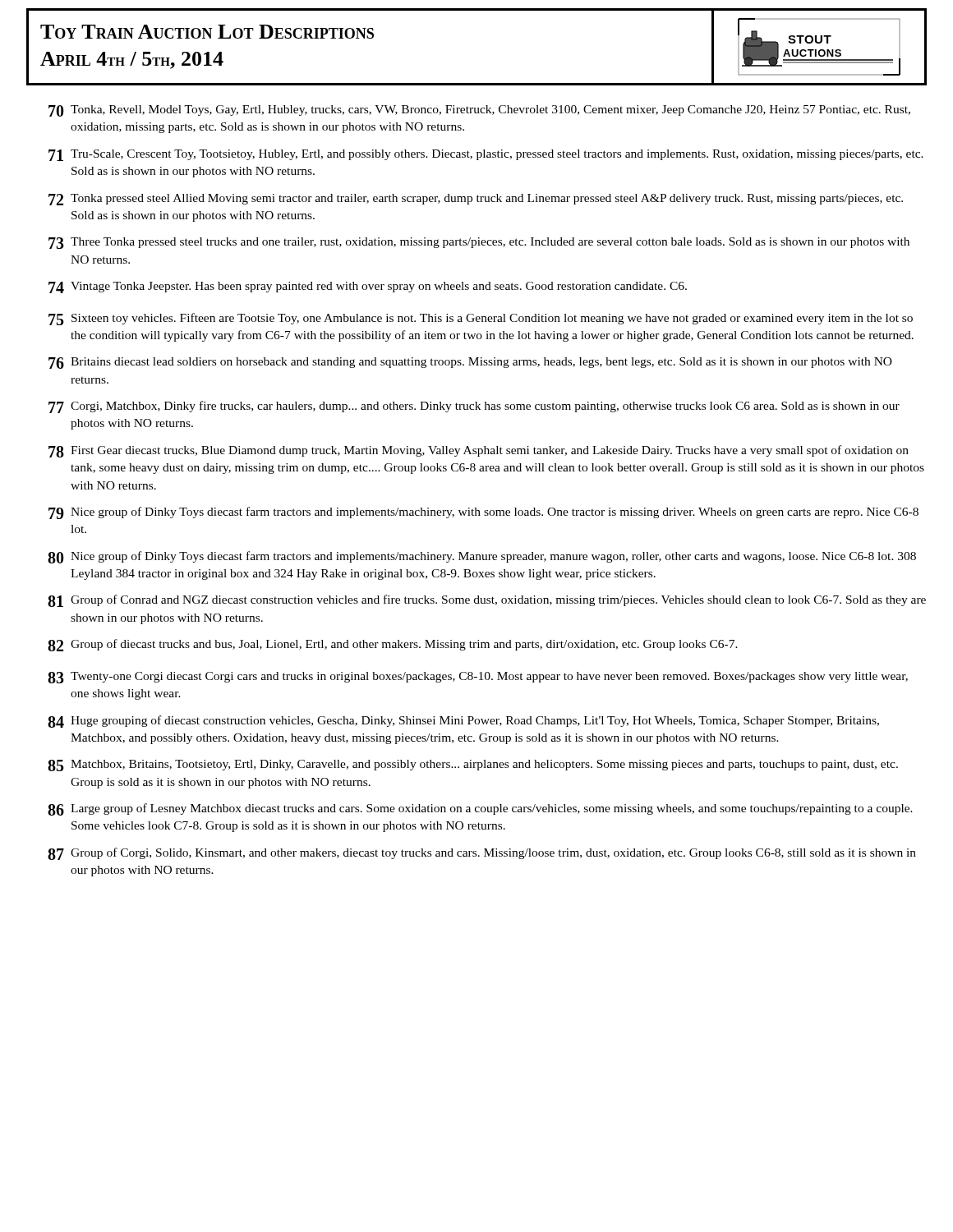Select the element starting "81 Group of Conrad"
The width and height of the screenshot is (953, 1232).
476,608
